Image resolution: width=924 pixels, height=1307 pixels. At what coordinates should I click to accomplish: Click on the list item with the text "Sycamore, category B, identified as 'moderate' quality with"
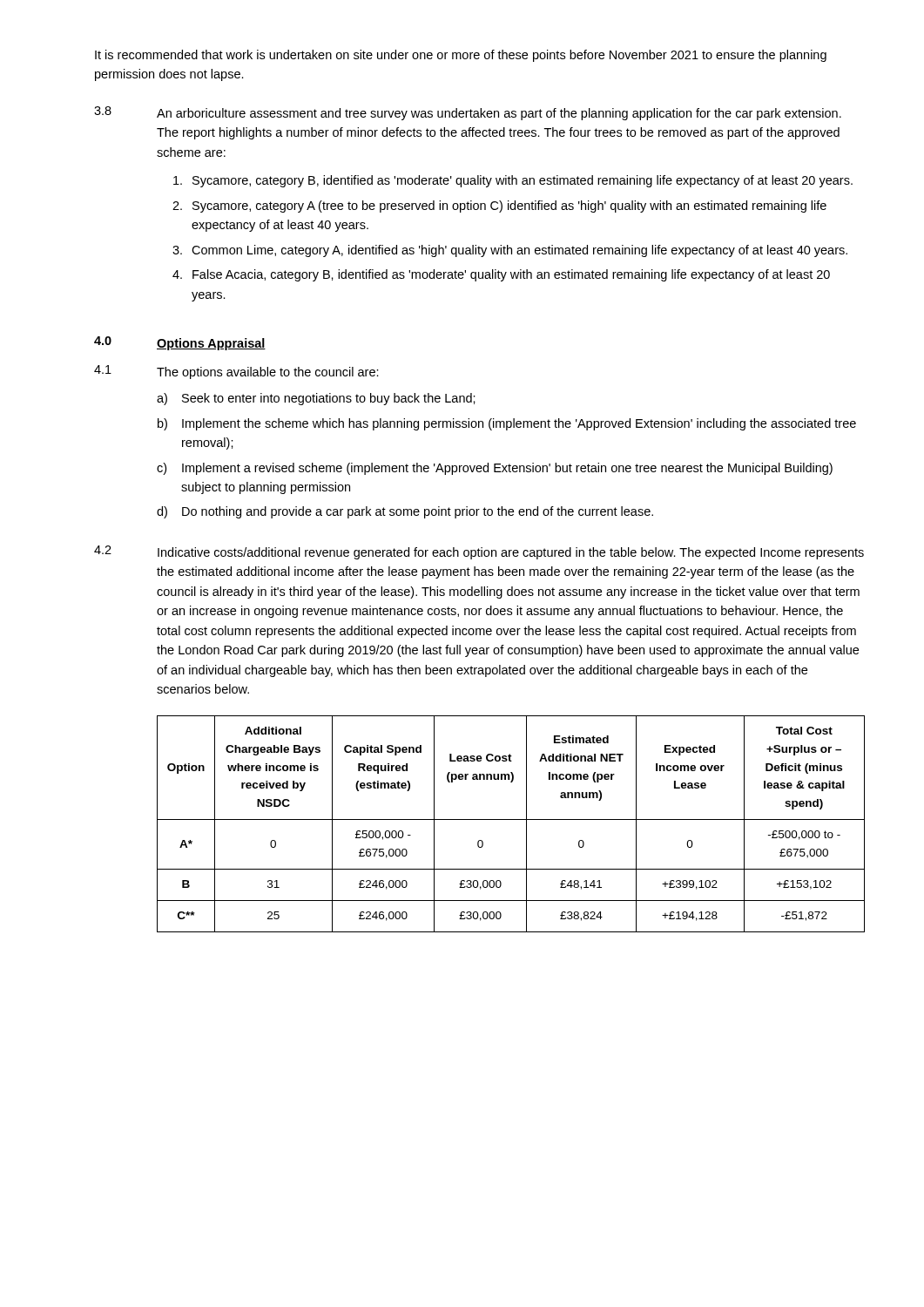511,181
